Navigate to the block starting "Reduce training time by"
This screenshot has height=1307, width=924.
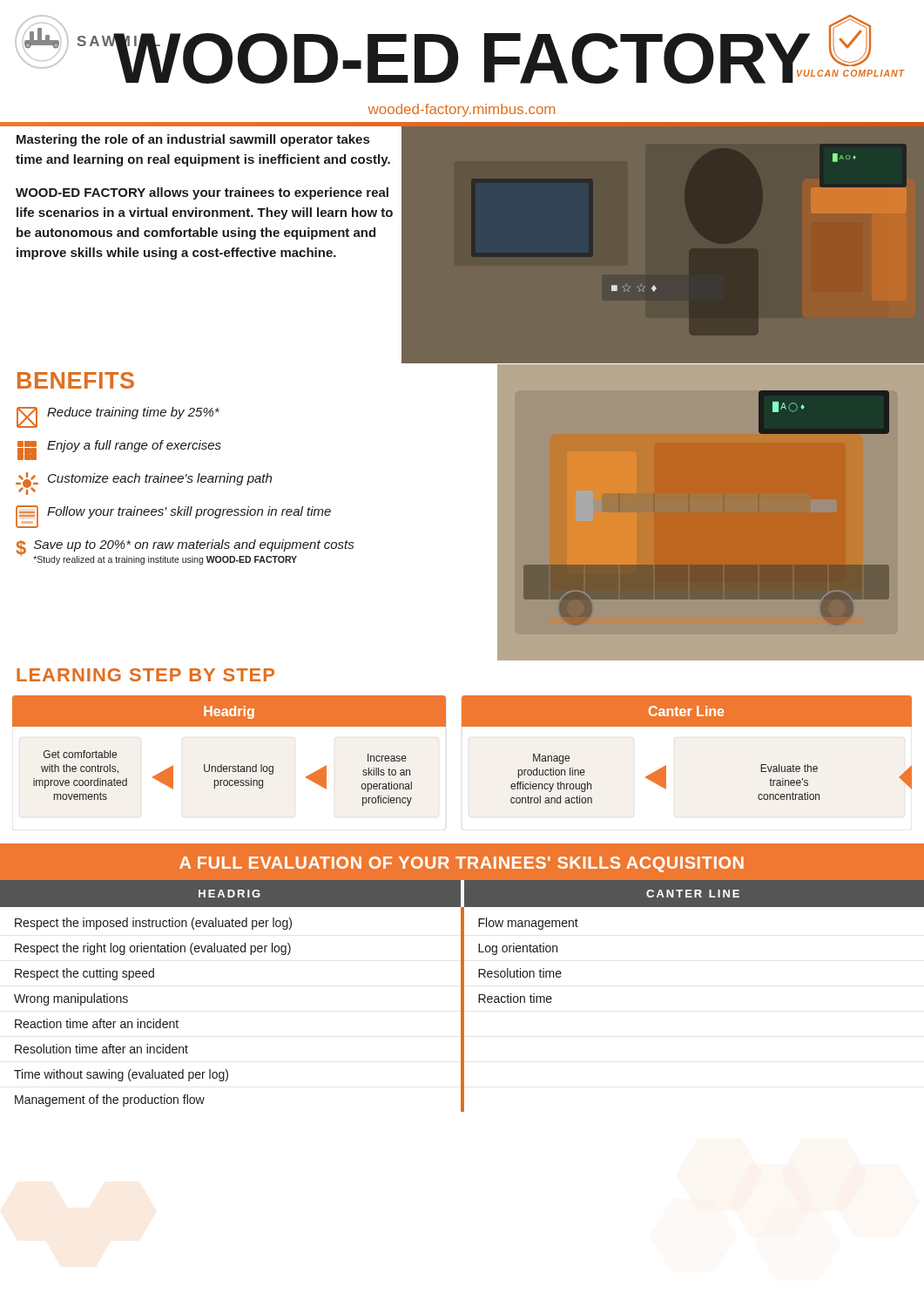(117, 418)
